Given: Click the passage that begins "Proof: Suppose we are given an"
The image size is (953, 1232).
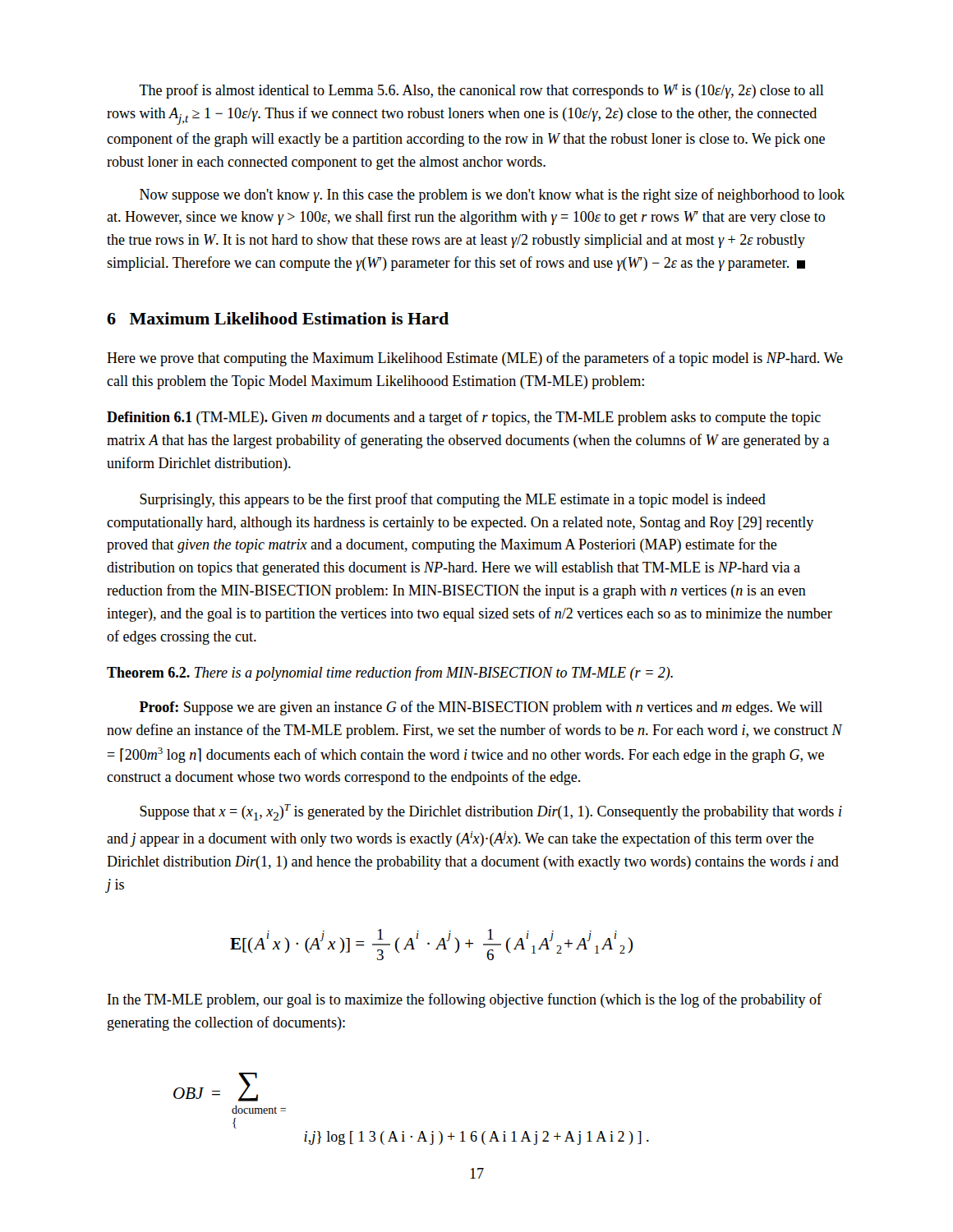Looking at the screenshot, I should (476, 743).
